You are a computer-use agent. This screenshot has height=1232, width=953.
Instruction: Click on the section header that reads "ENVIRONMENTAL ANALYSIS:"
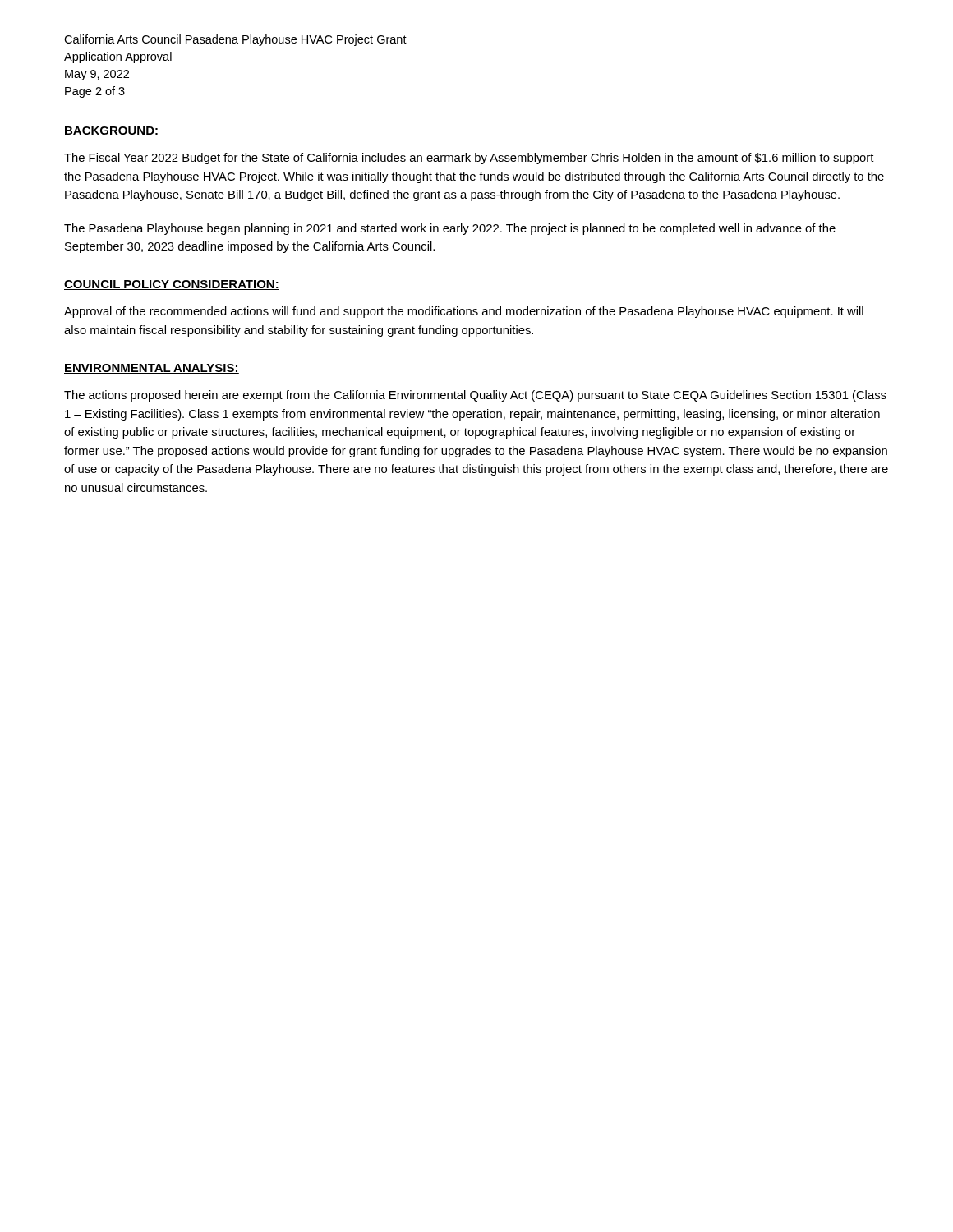click(151, 368)
